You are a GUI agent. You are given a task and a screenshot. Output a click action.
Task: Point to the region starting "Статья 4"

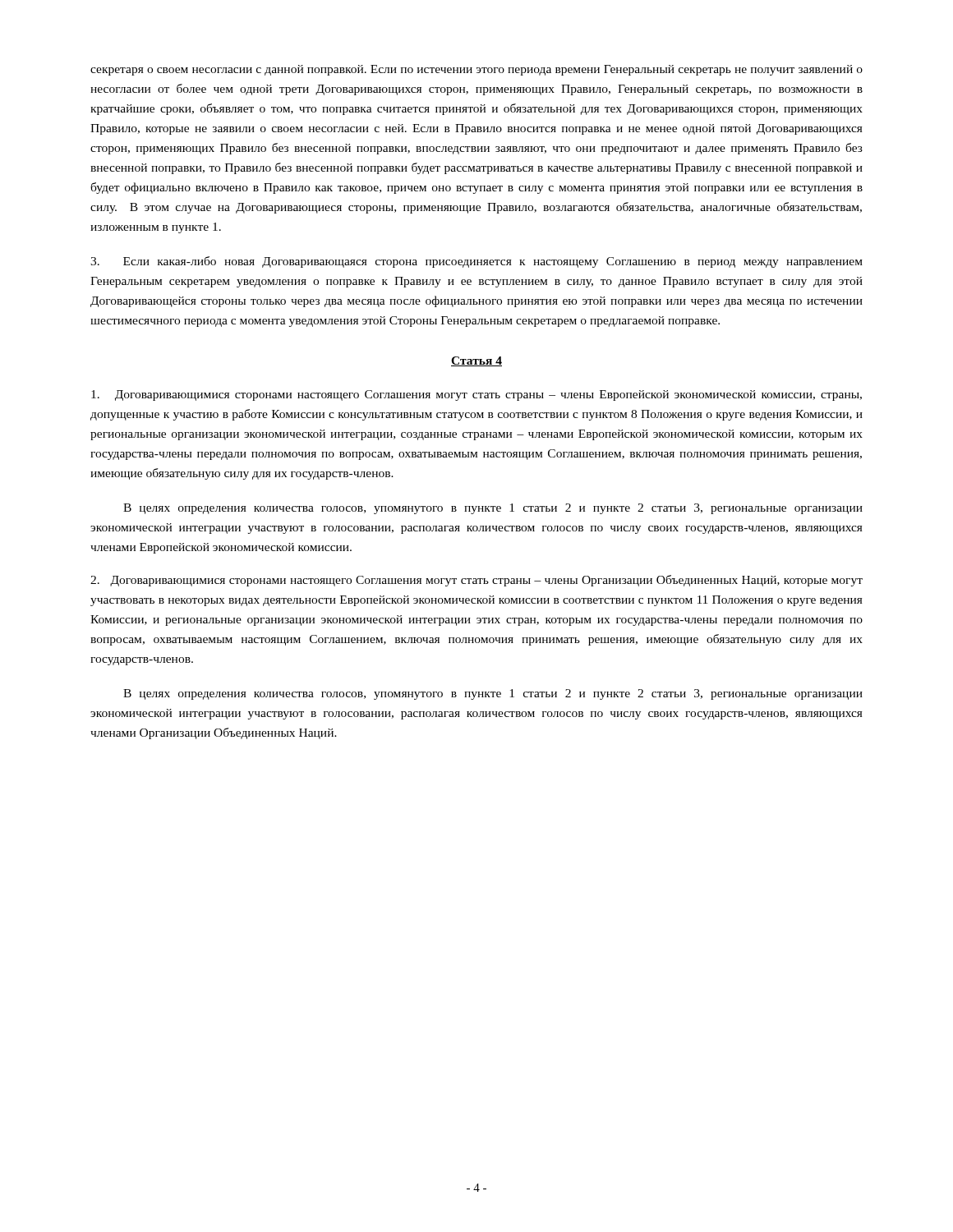tap(476, 360)
